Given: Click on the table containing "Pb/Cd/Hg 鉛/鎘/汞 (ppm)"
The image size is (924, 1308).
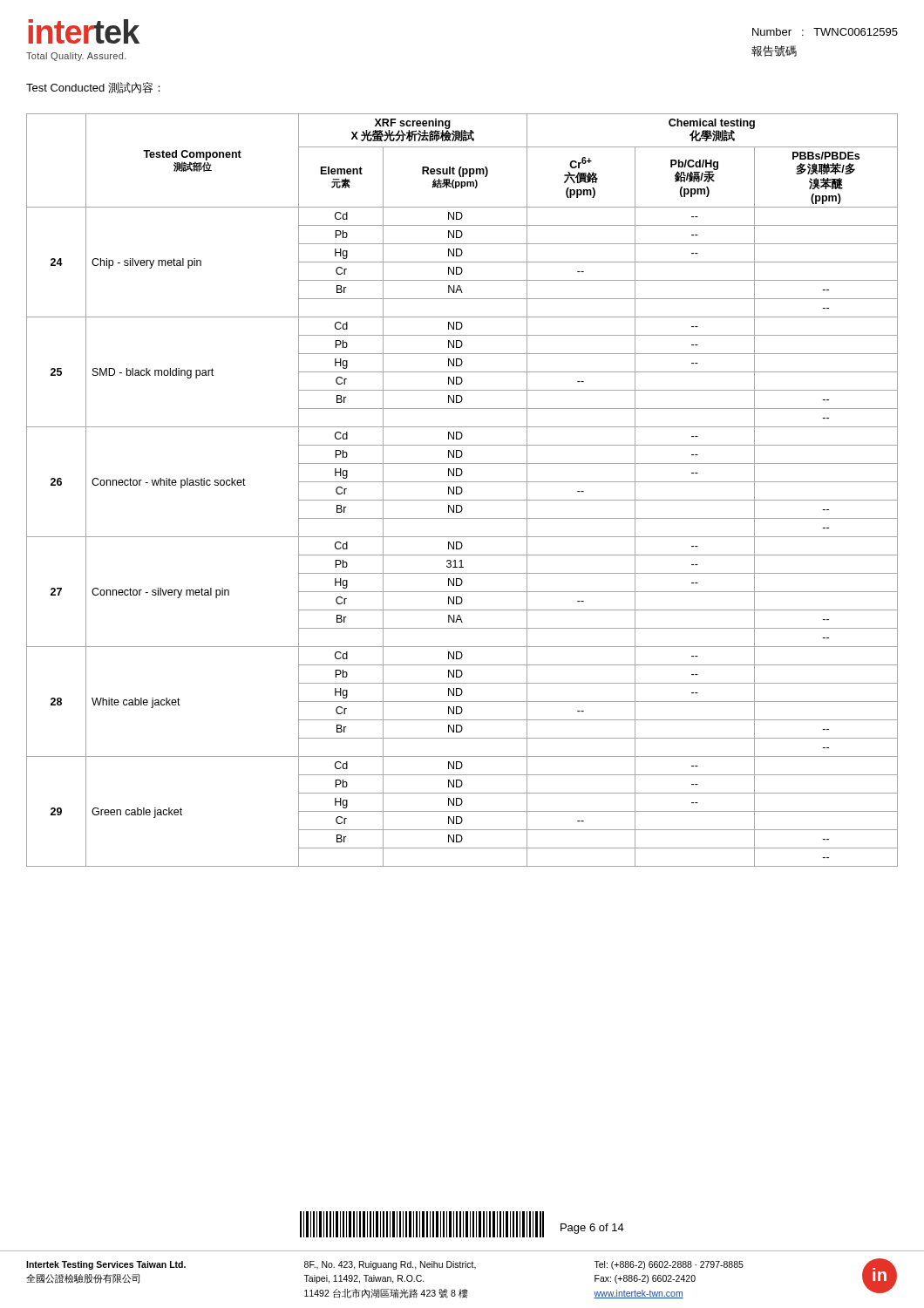Looking at the screenshot, I should pos(462,490).
